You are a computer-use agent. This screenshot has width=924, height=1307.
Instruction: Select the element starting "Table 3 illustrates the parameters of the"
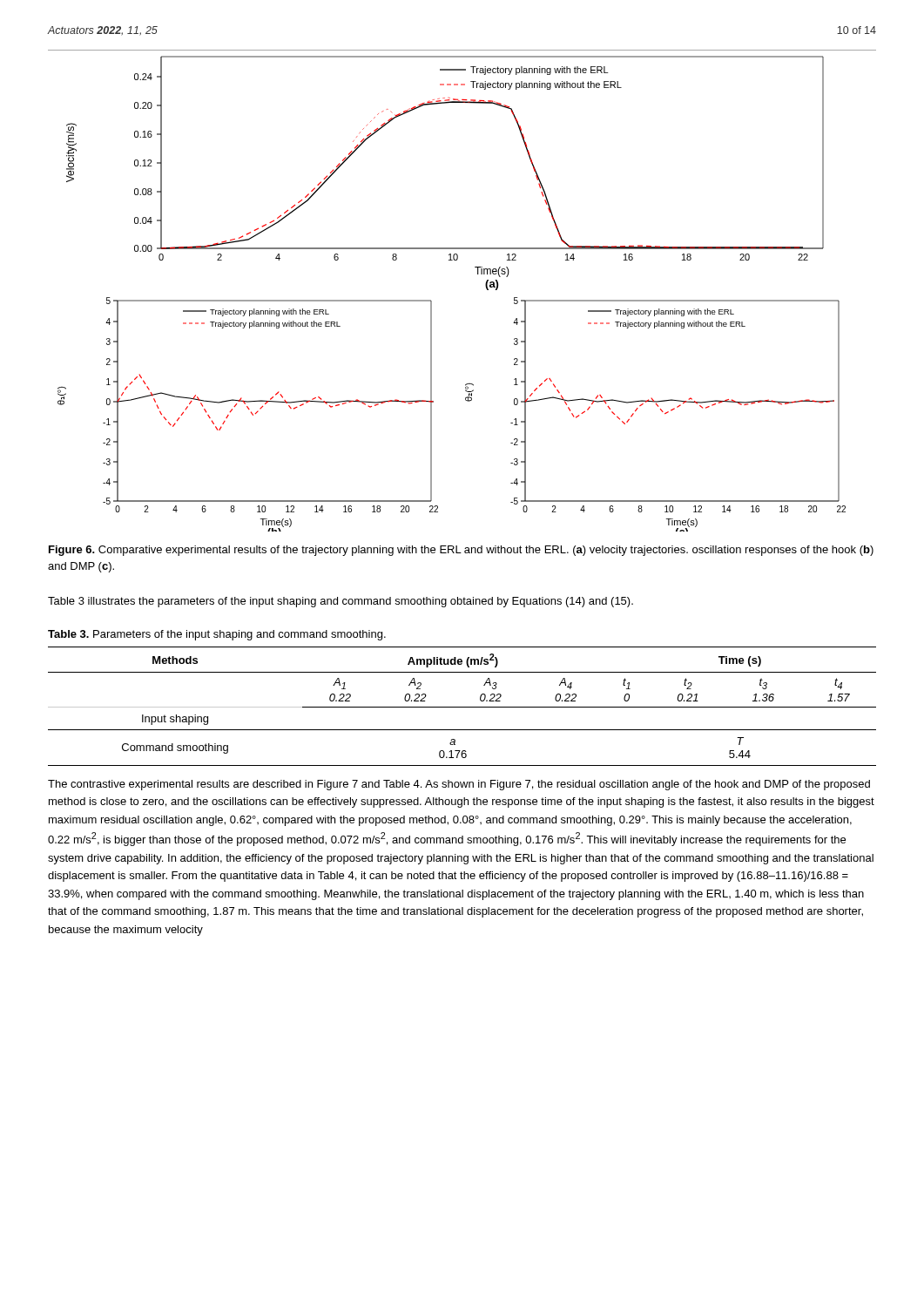click(x=341, y=601)
